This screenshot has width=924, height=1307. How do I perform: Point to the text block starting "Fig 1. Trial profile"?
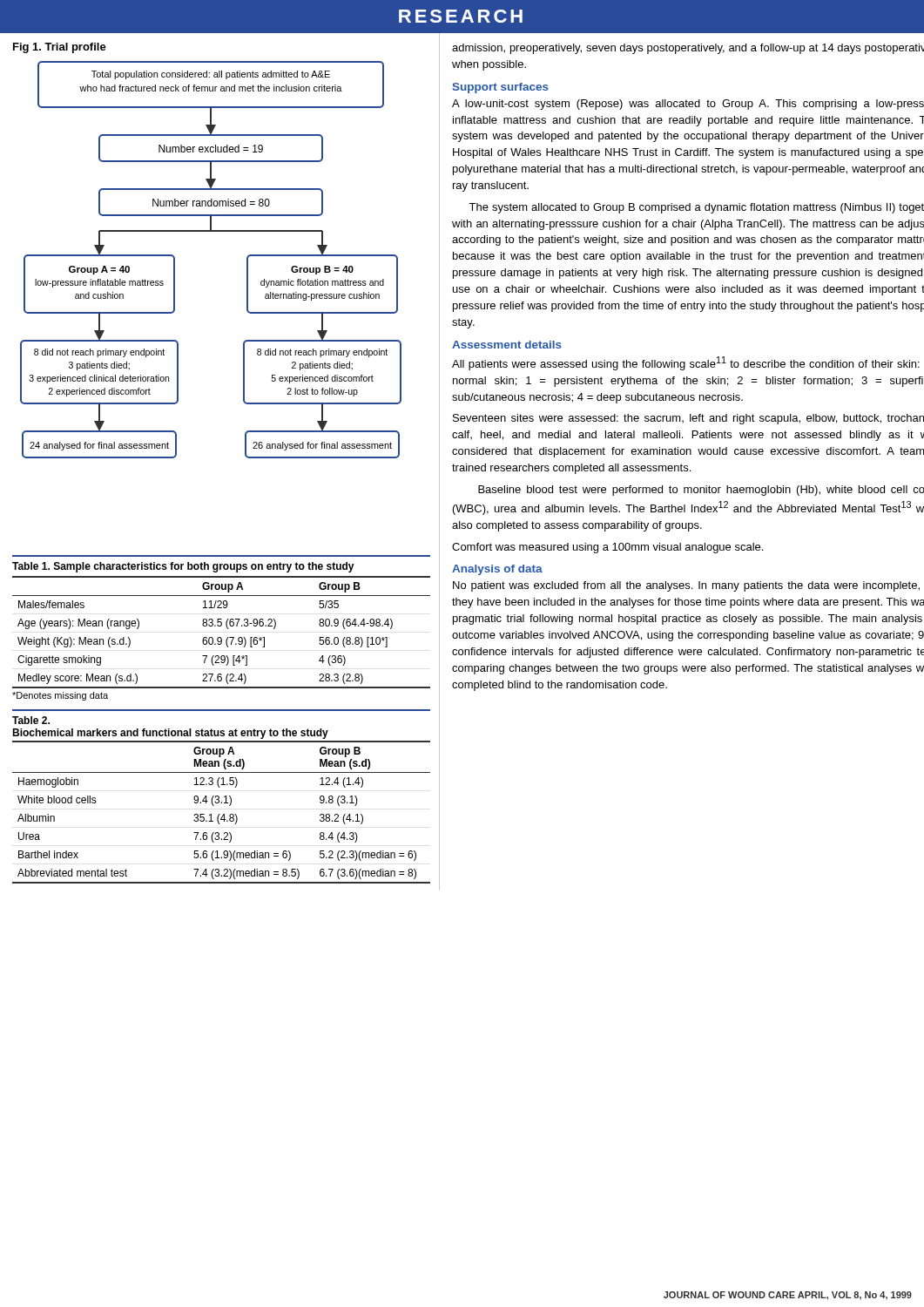[59, 47]
